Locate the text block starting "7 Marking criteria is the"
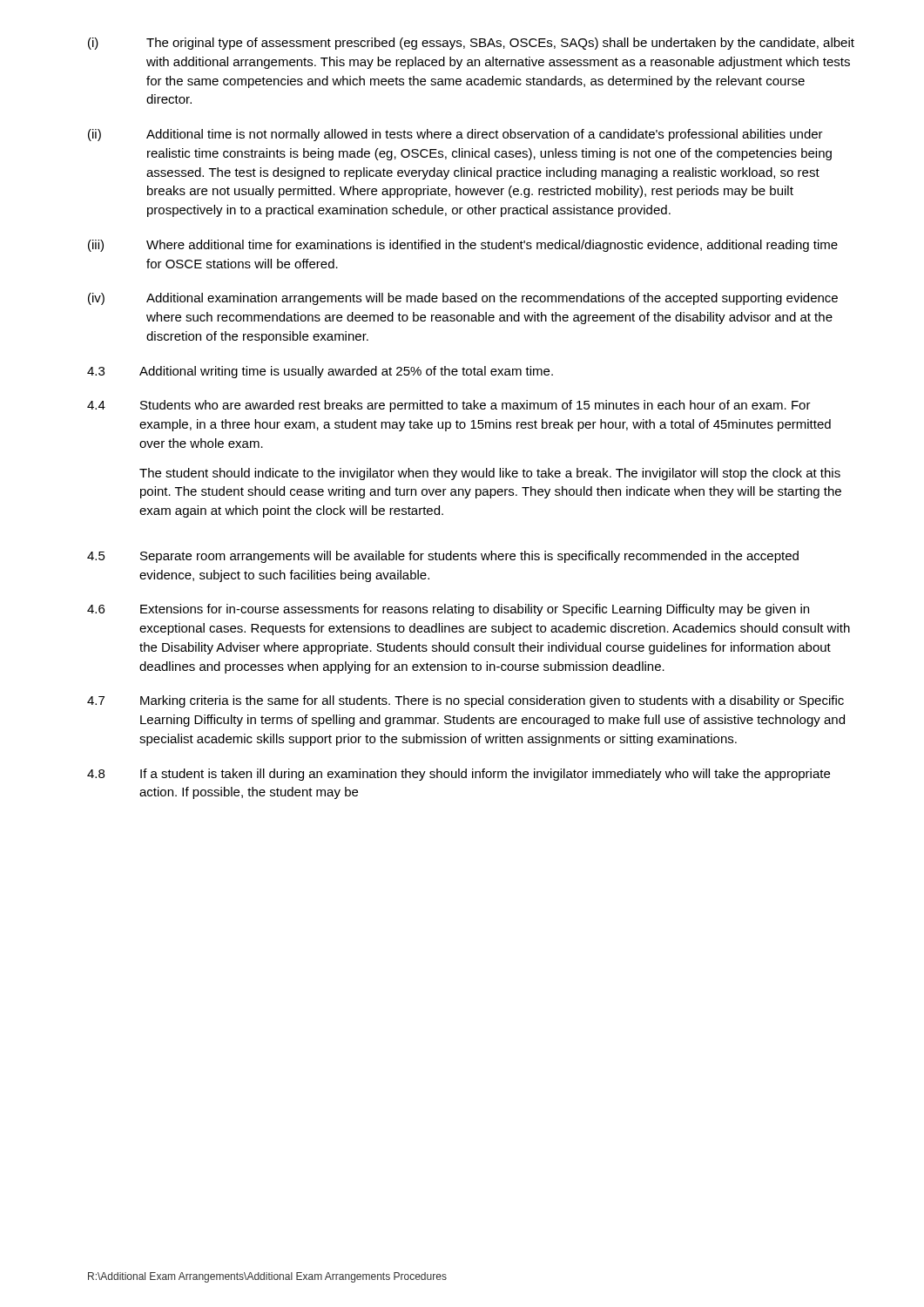924x1307 pixels. (471, 720)
